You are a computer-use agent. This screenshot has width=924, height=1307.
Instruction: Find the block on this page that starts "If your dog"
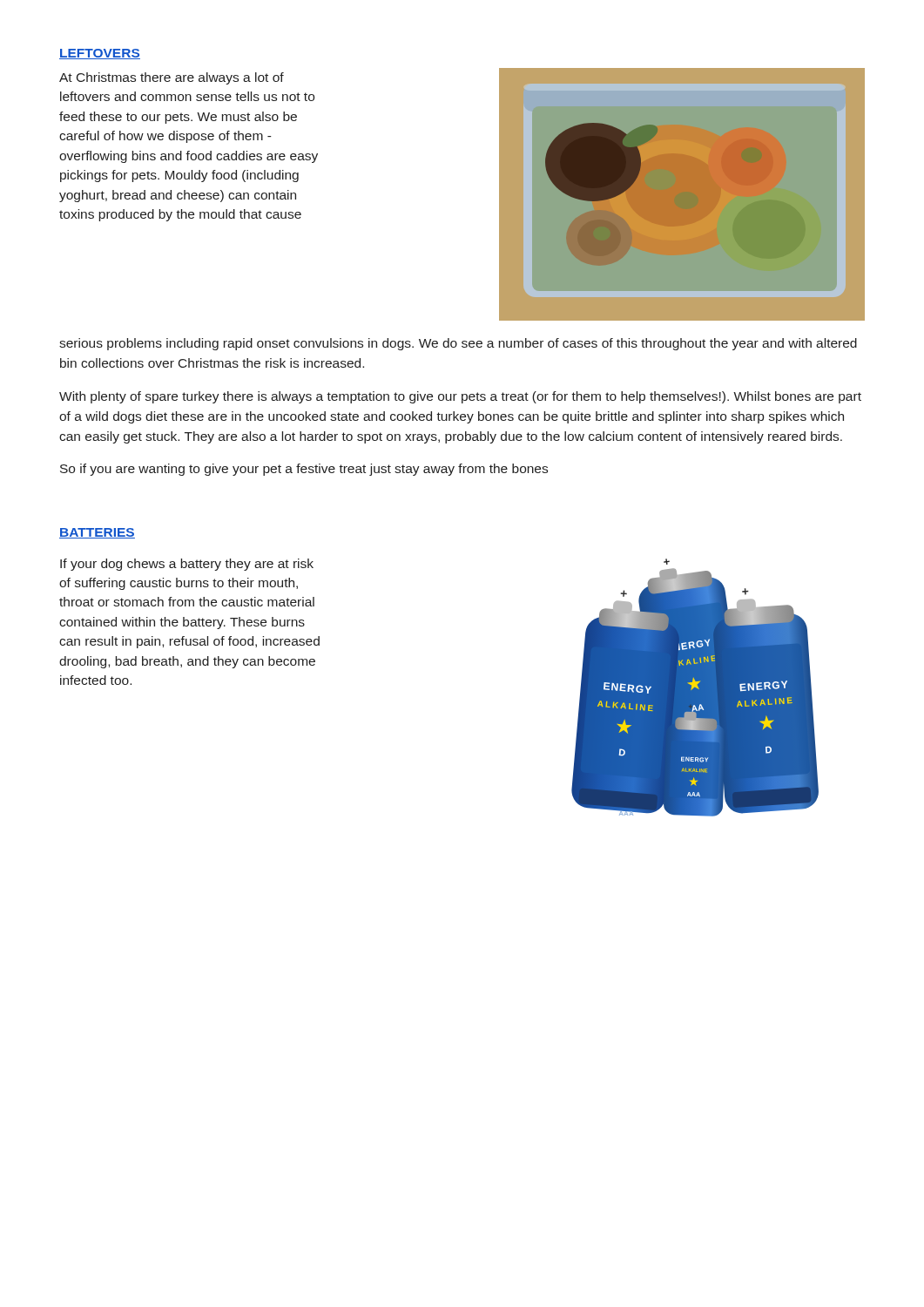pyautogui.click(x=190, y=622)
